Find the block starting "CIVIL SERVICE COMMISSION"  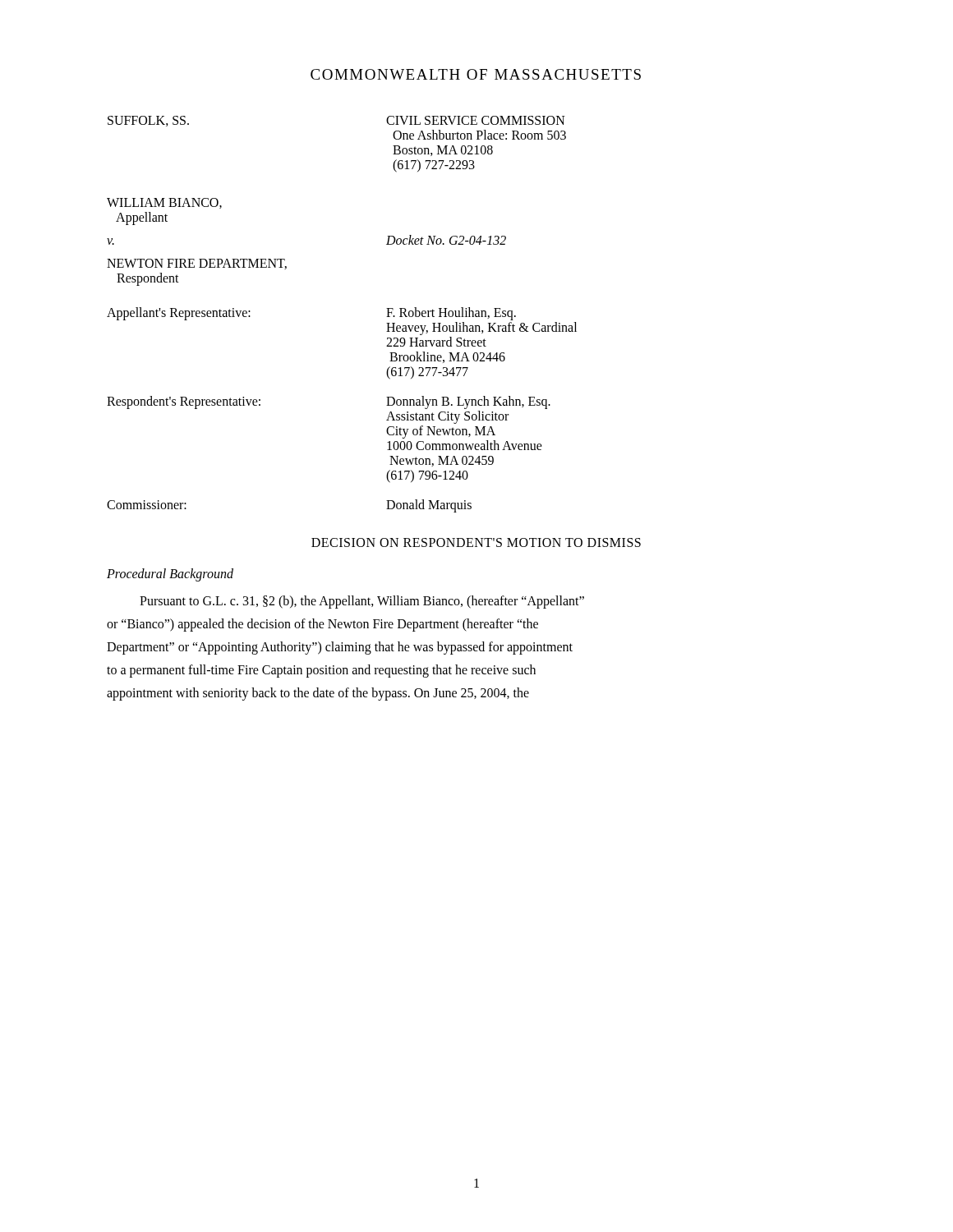click(476, 142)
